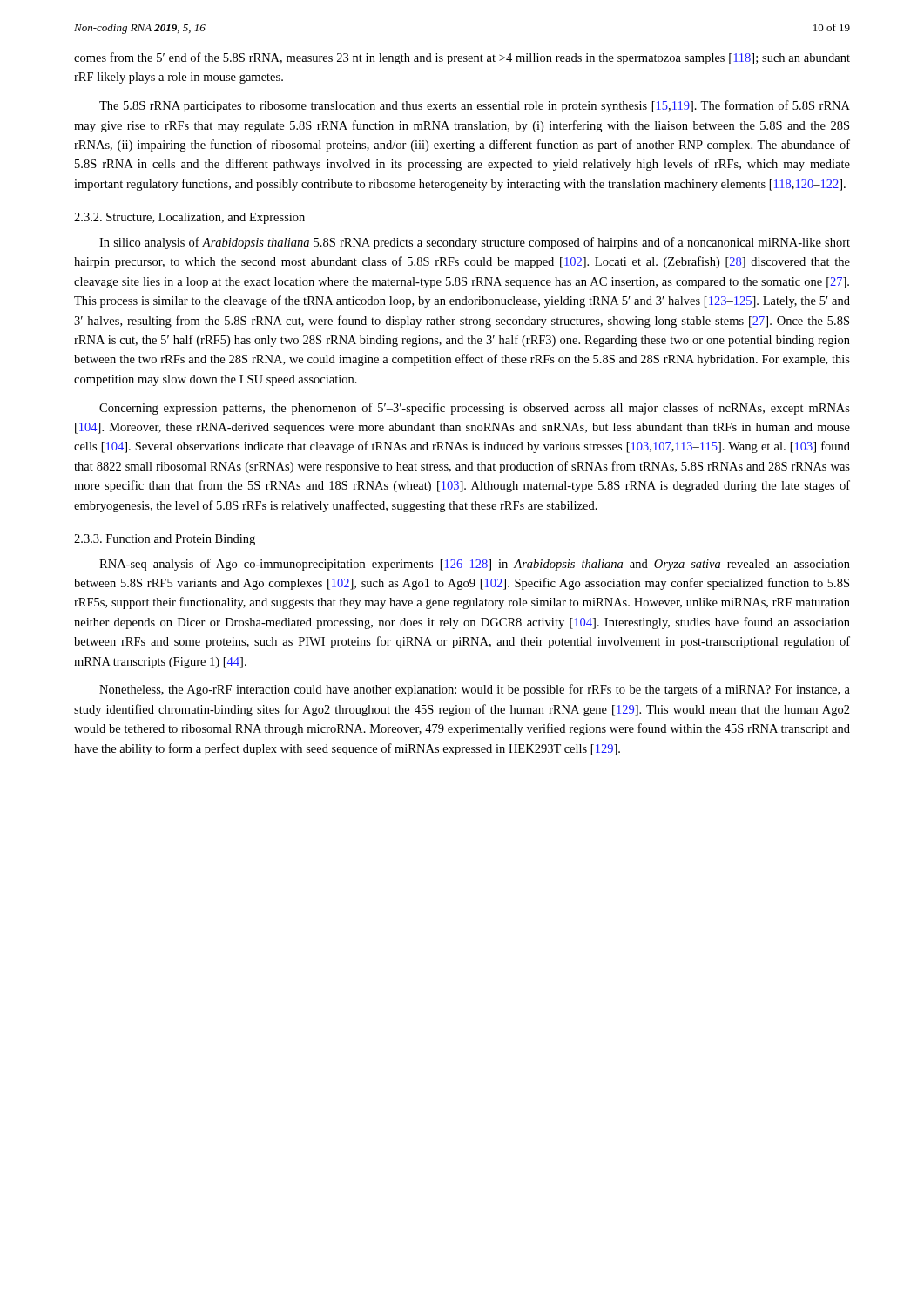Screen dimensions: 1307x924
Task: Point to the element starting "RNA-seq analysis of Ago co-immunoprecipitation"
Action: 462,656
